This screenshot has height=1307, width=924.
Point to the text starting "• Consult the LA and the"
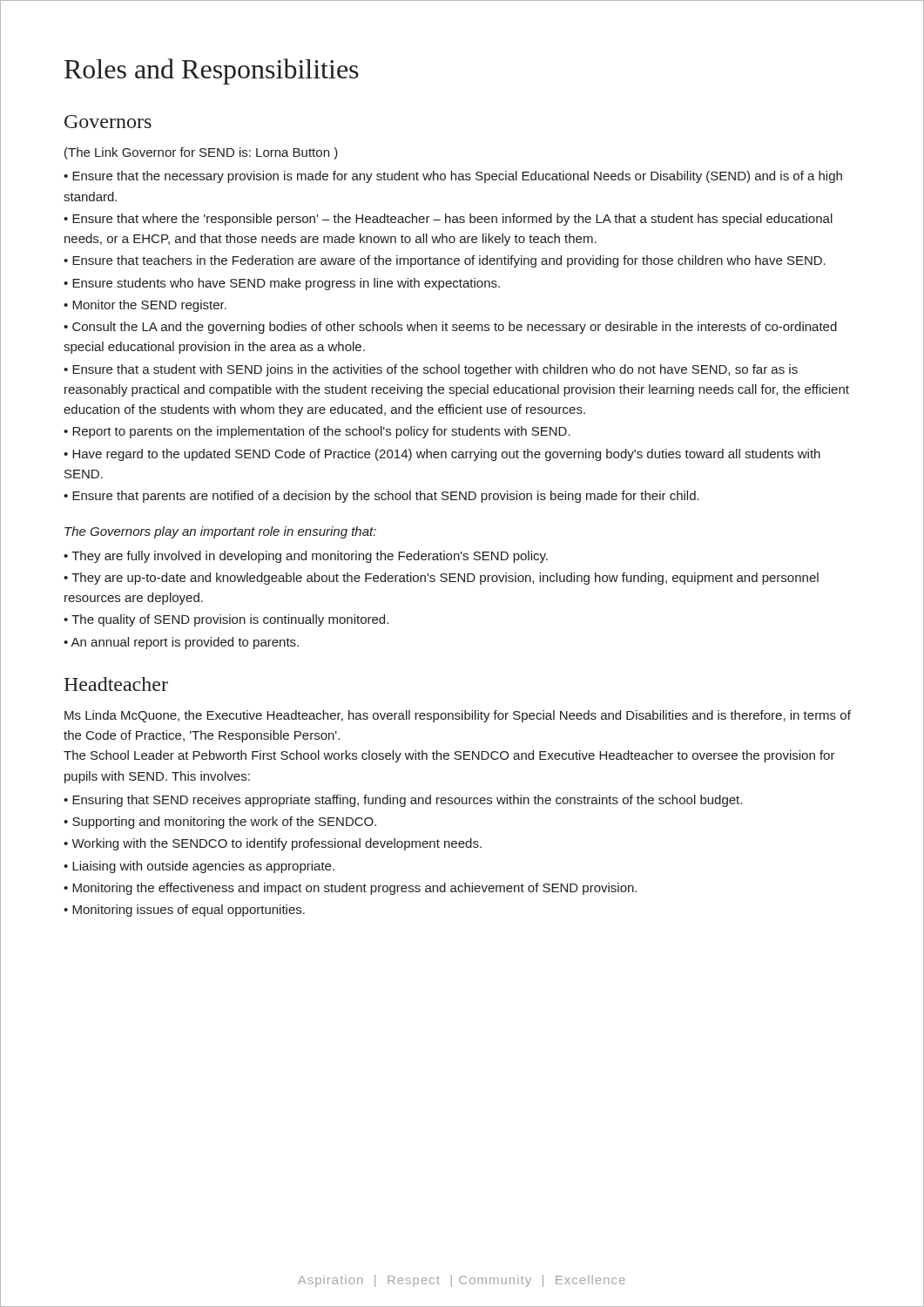point(462,337)
